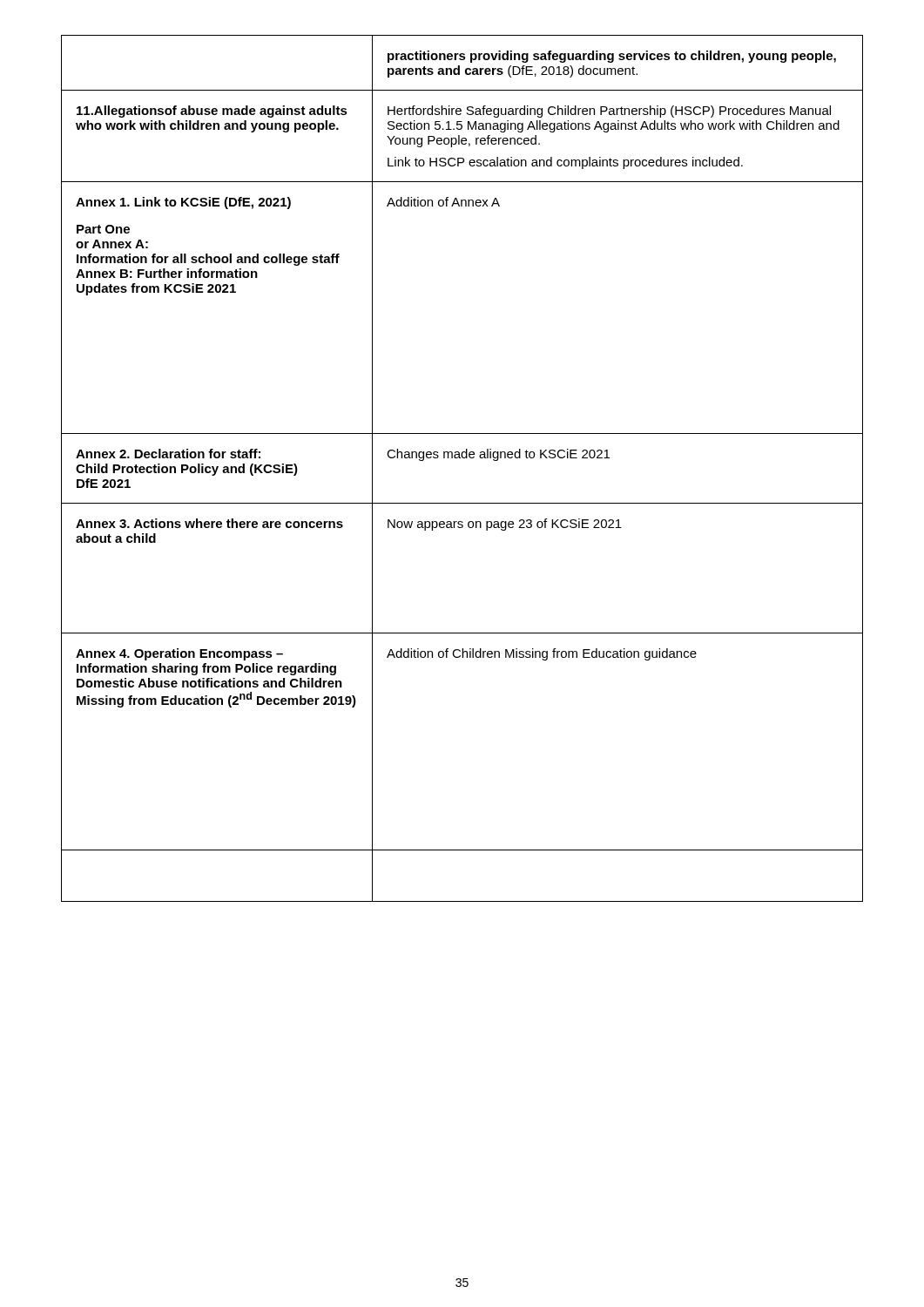Locate the table with the text "Addition of Children Missing"
The image size is (924, 1307).
[x=462, y=468]
